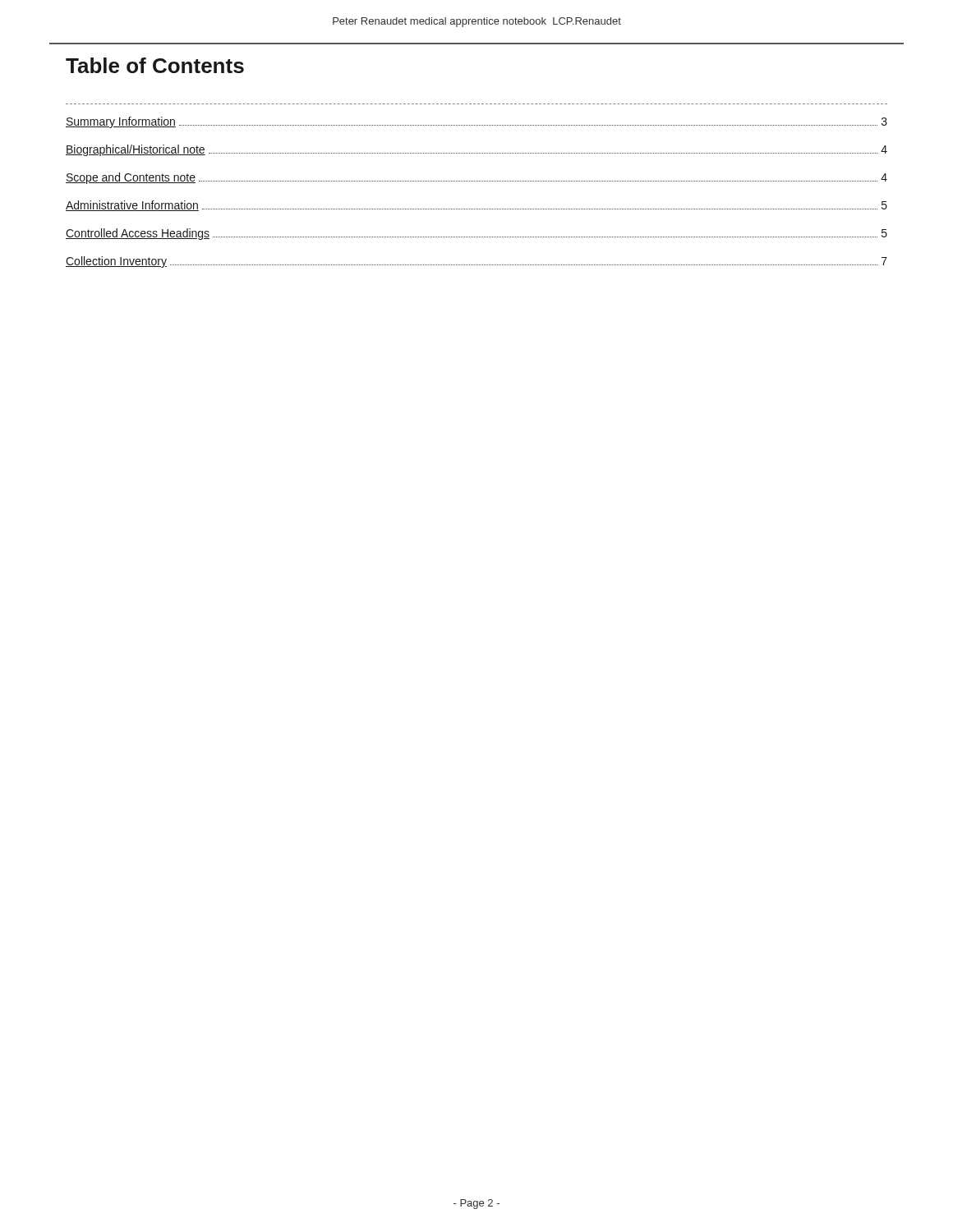Image resolution: width=953 pixels, height=1232 pixels.
Task: Click on the list item that reads "Summary Information 3"
Action: point(476,122)
